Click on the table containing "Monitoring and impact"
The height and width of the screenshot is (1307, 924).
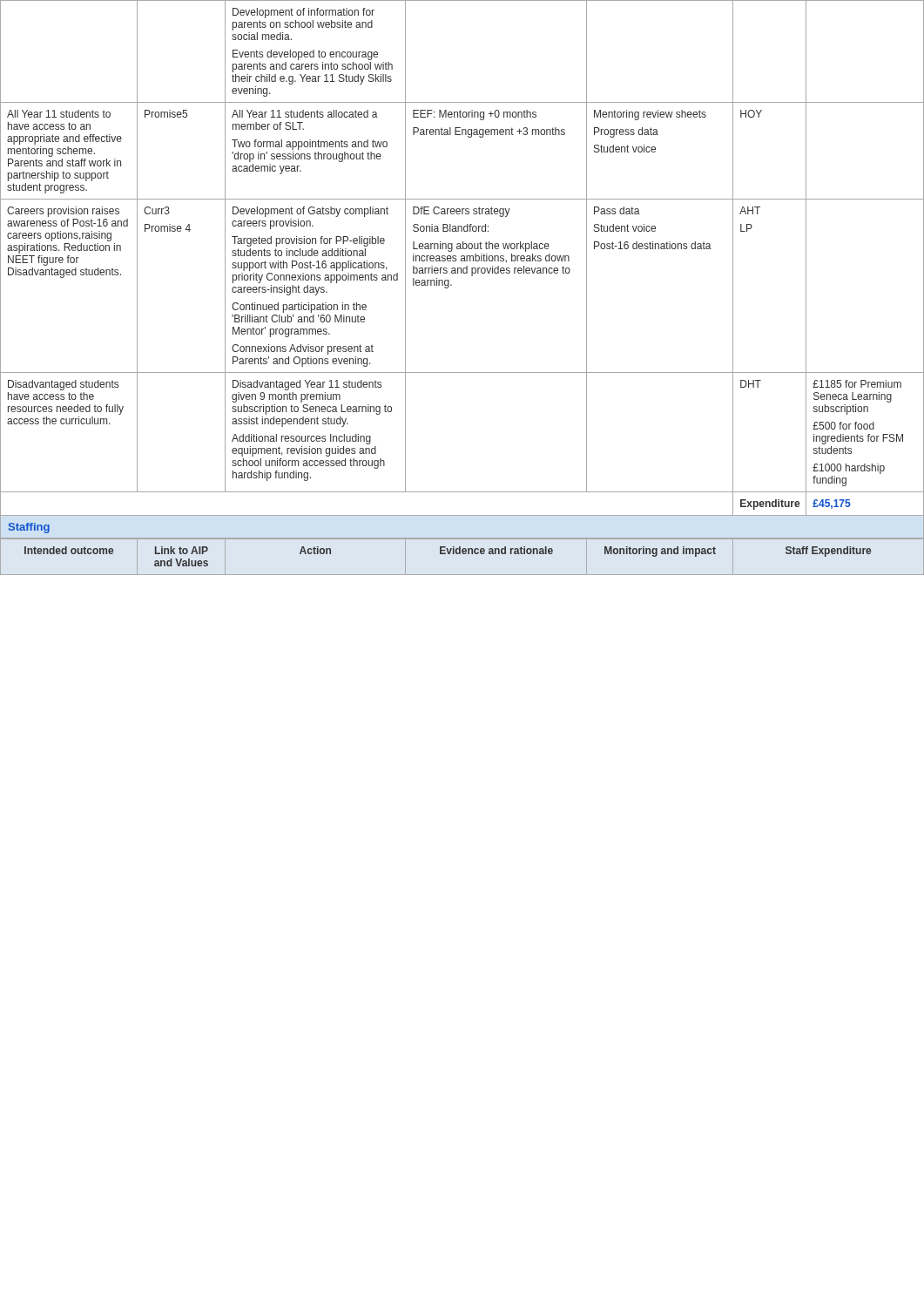point(462,557)
